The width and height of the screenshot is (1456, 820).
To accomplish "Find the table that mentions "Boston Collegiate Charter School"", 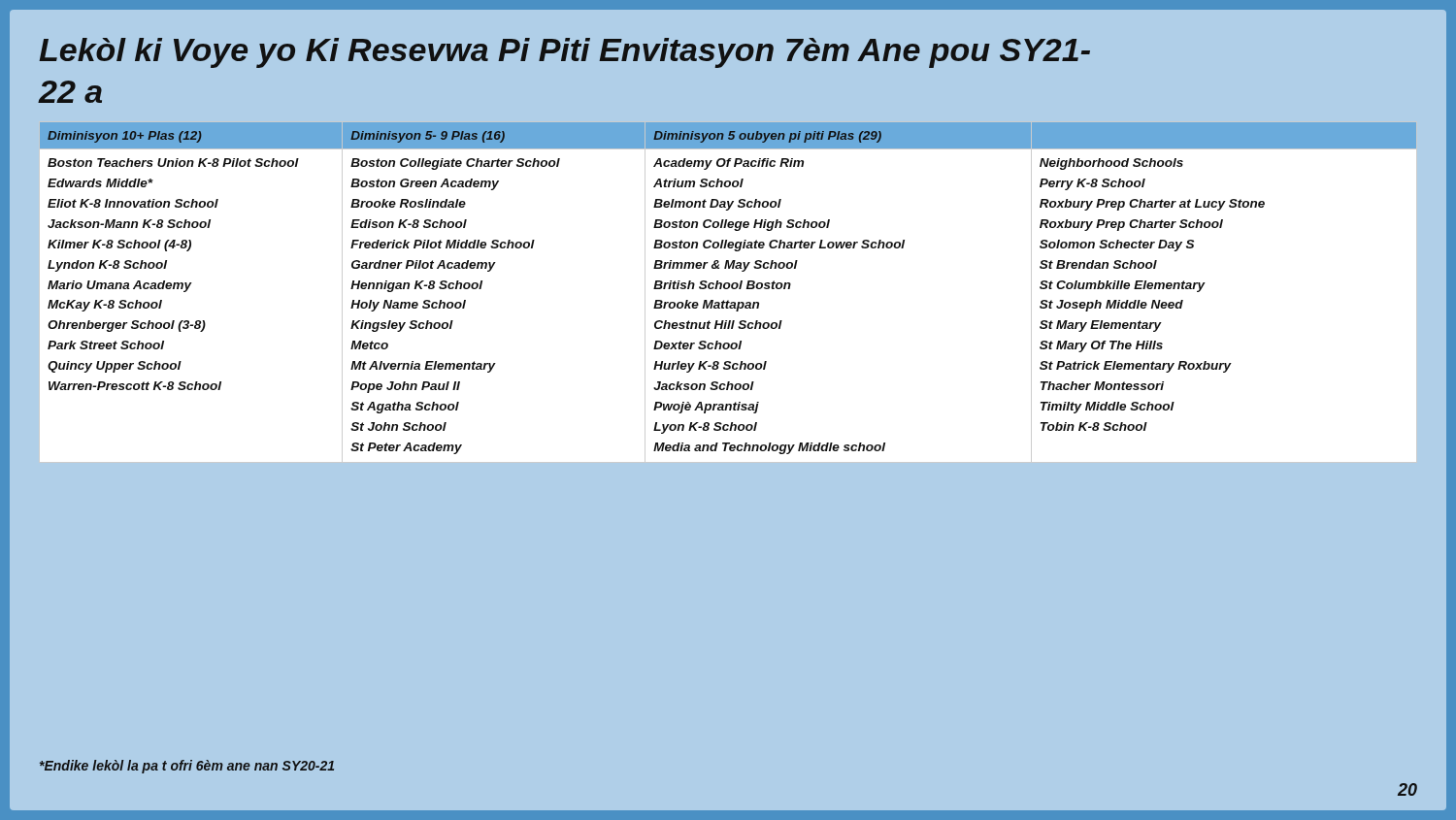I will coord(728,292).
